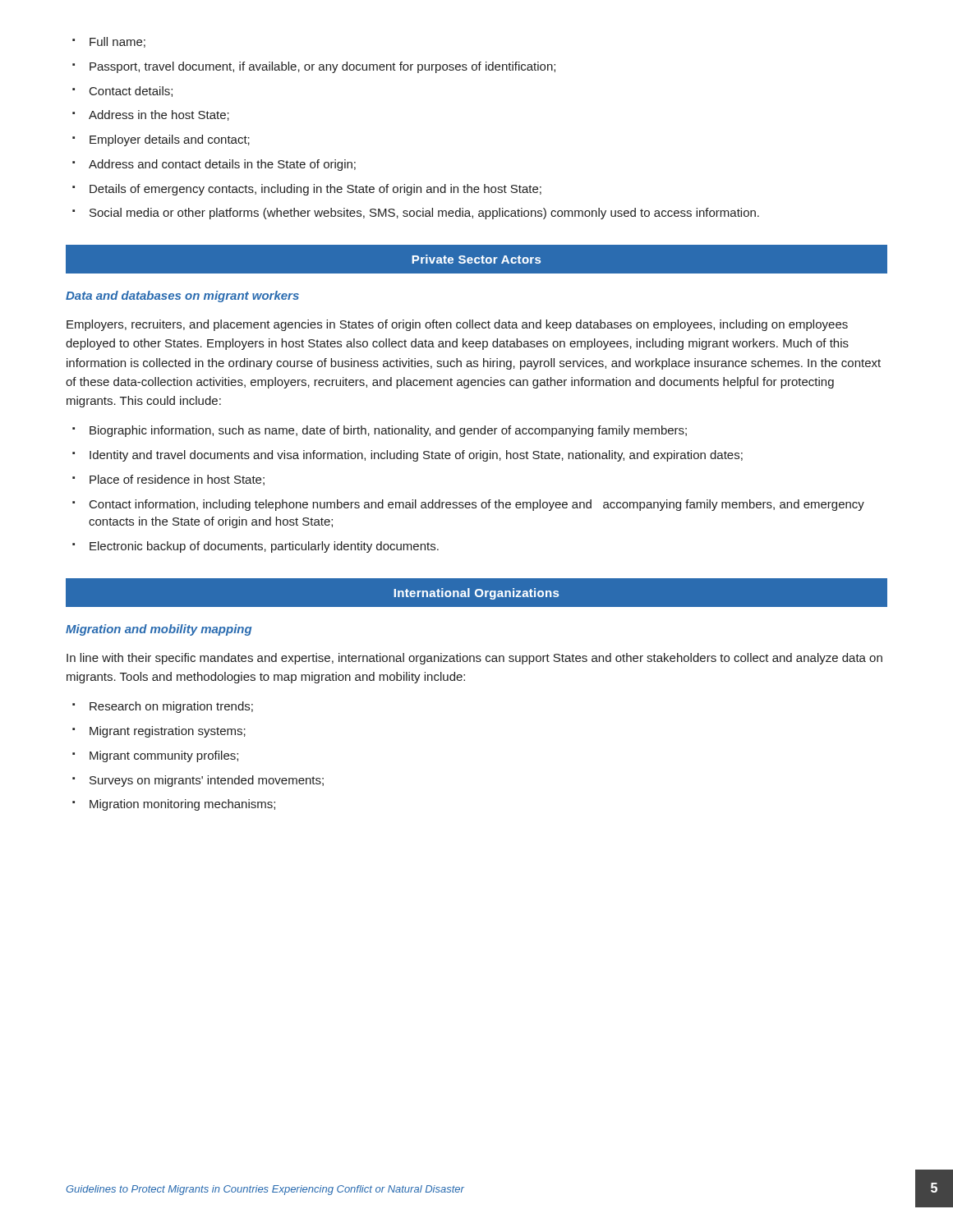
Task: Select the element starting "Migrant community profiles;"
Action: 155,756
